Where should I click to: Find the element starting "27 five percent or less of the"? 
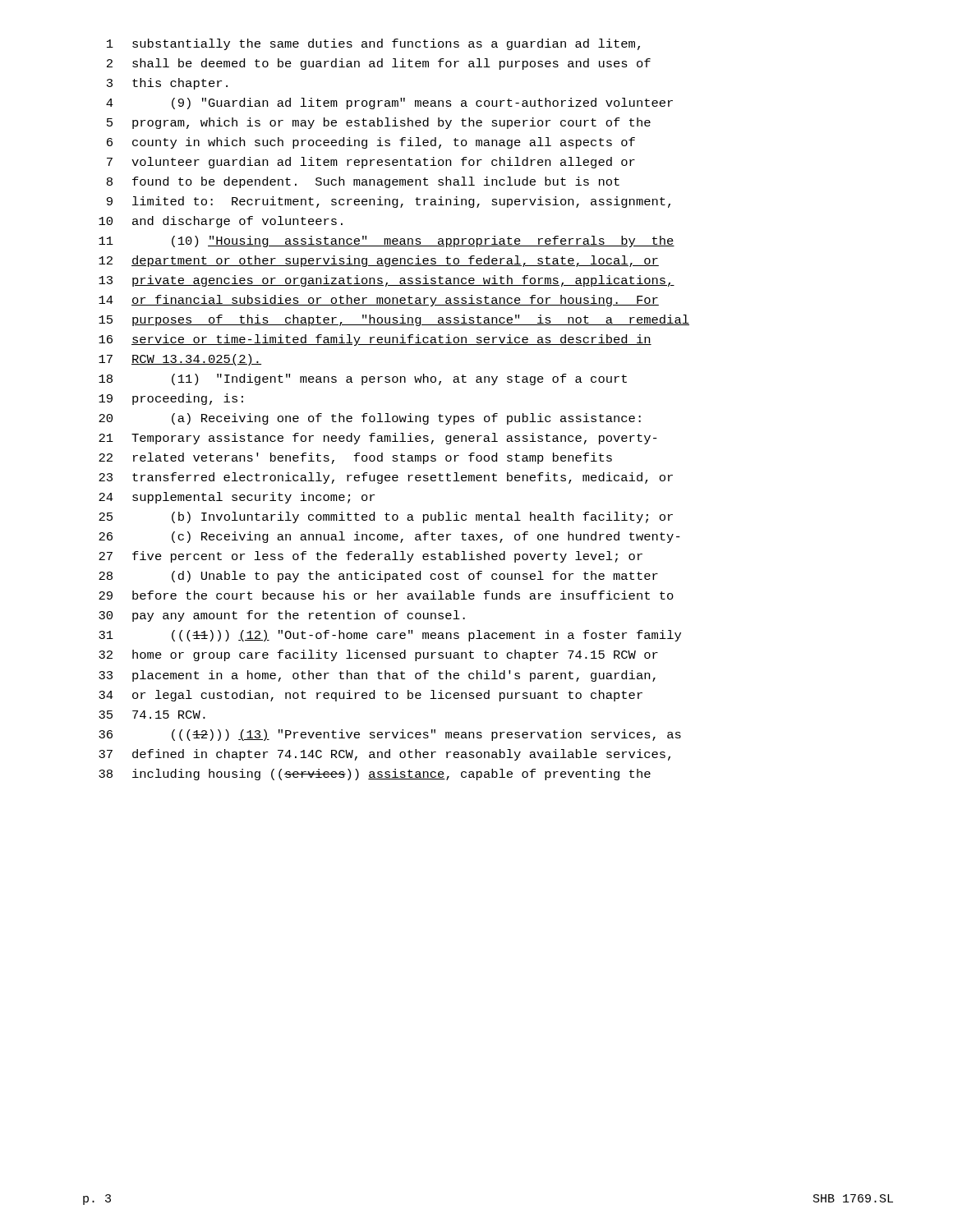[488, 557]
